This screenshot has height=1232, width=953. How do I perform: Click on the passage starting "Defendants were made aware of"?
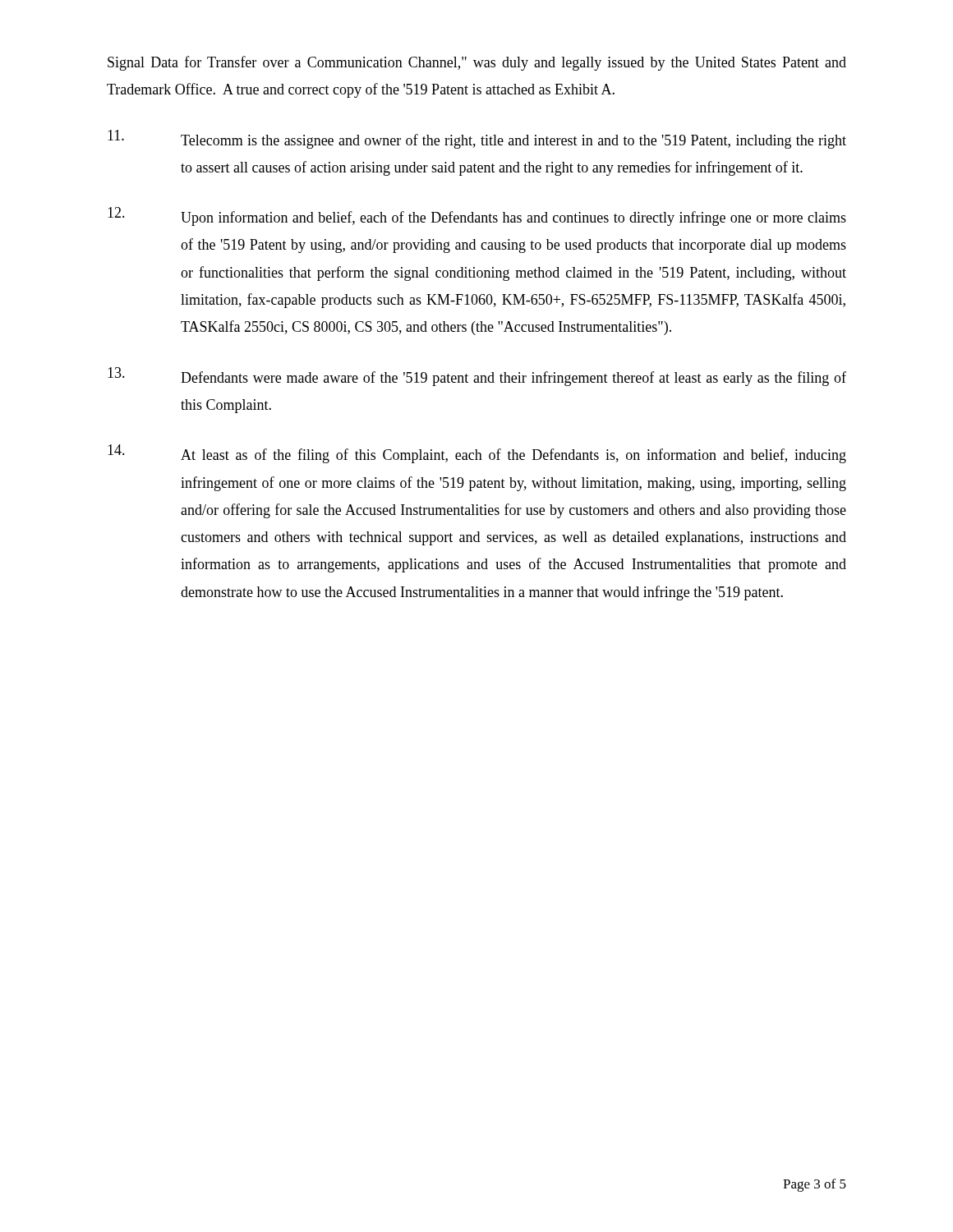pos(476,392)
